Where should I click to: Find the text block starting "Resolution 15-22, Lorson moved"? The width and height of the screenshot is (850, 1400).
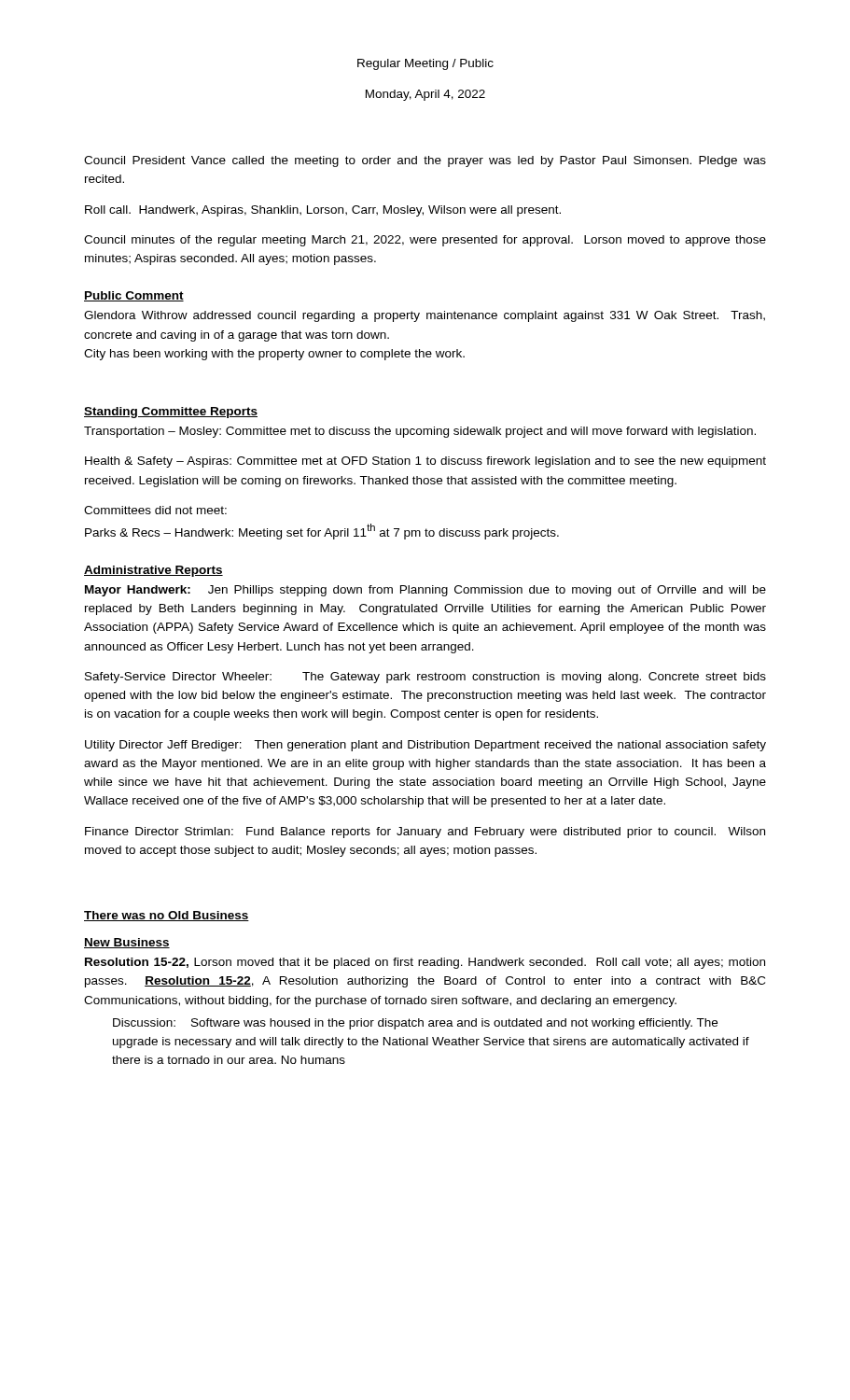click(x=425, y=981)
